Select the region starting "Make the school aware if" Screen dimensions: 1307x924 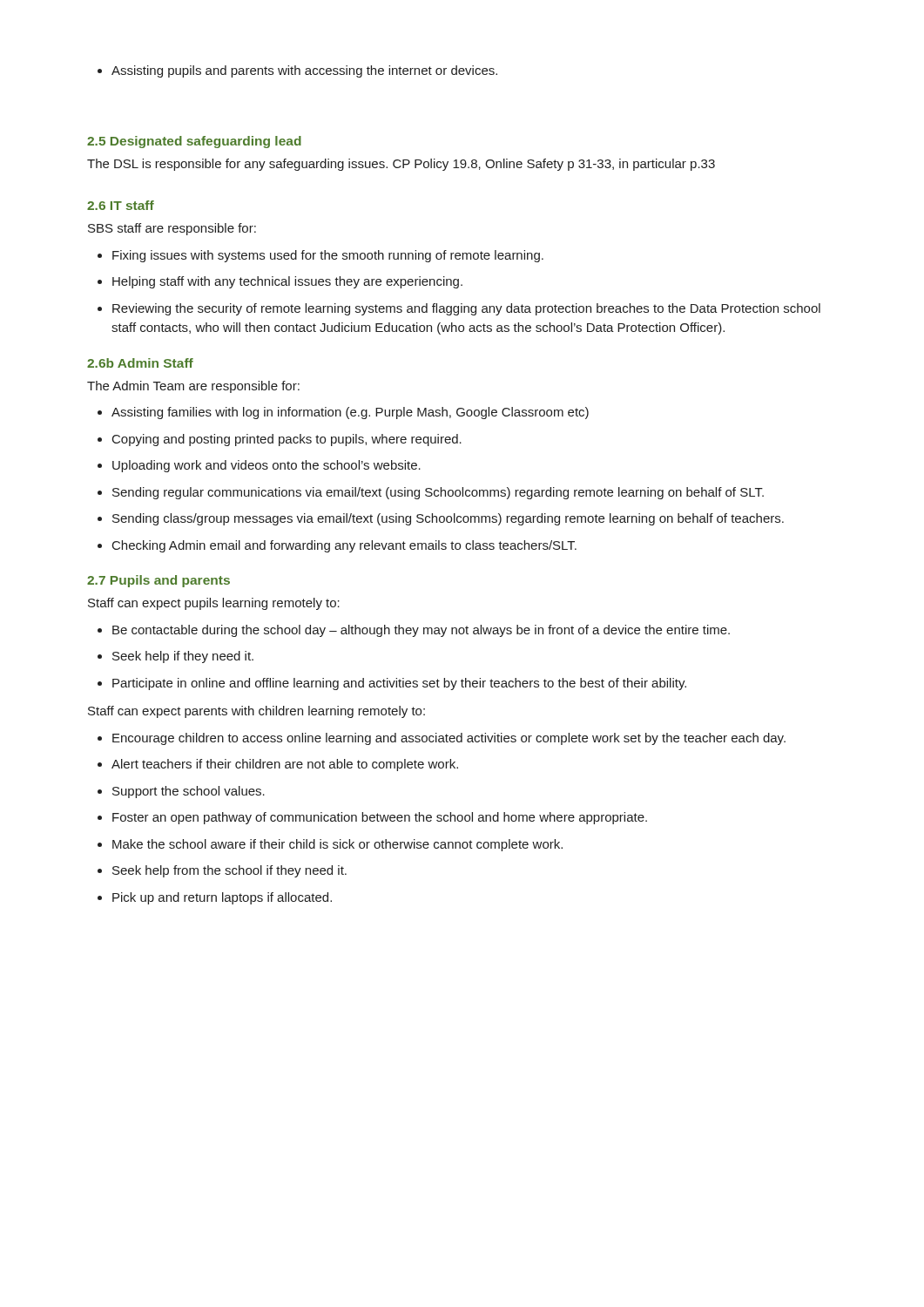coord(462,844)
